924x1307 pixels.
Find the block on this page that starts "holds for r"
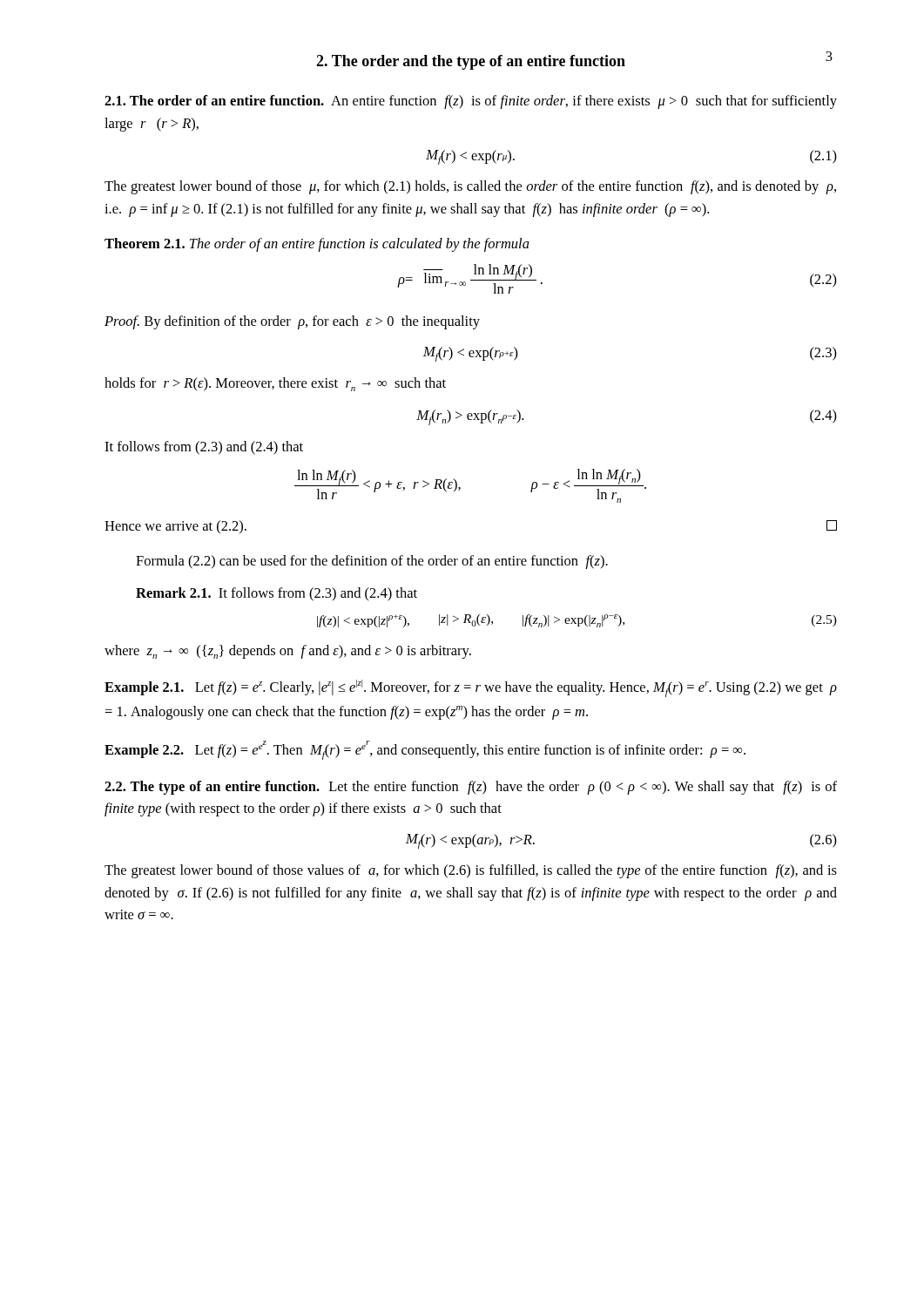[275, 384]
